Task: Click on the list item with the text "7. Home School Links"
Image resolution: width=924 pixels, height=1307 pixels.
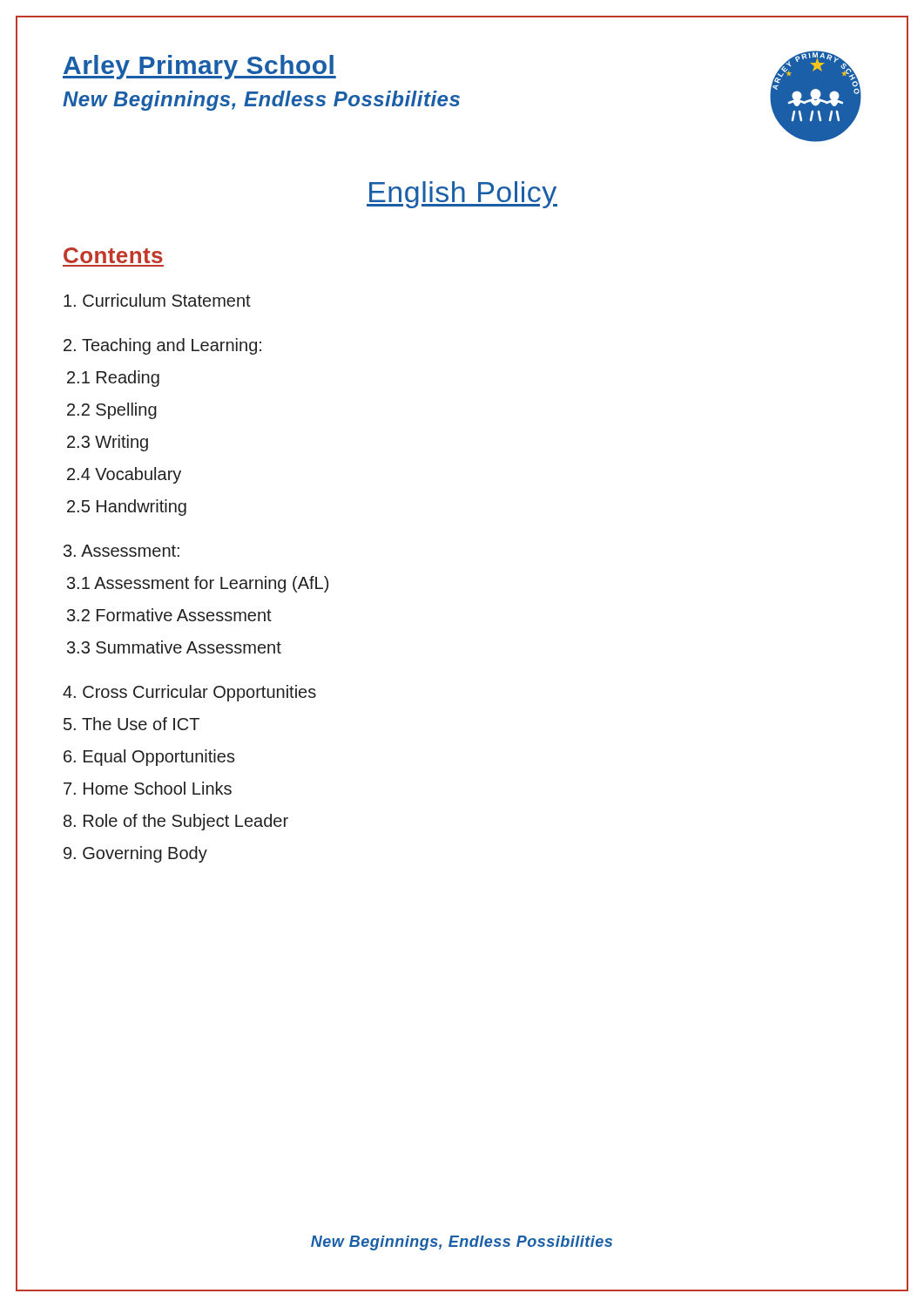Action: [147, 789]
